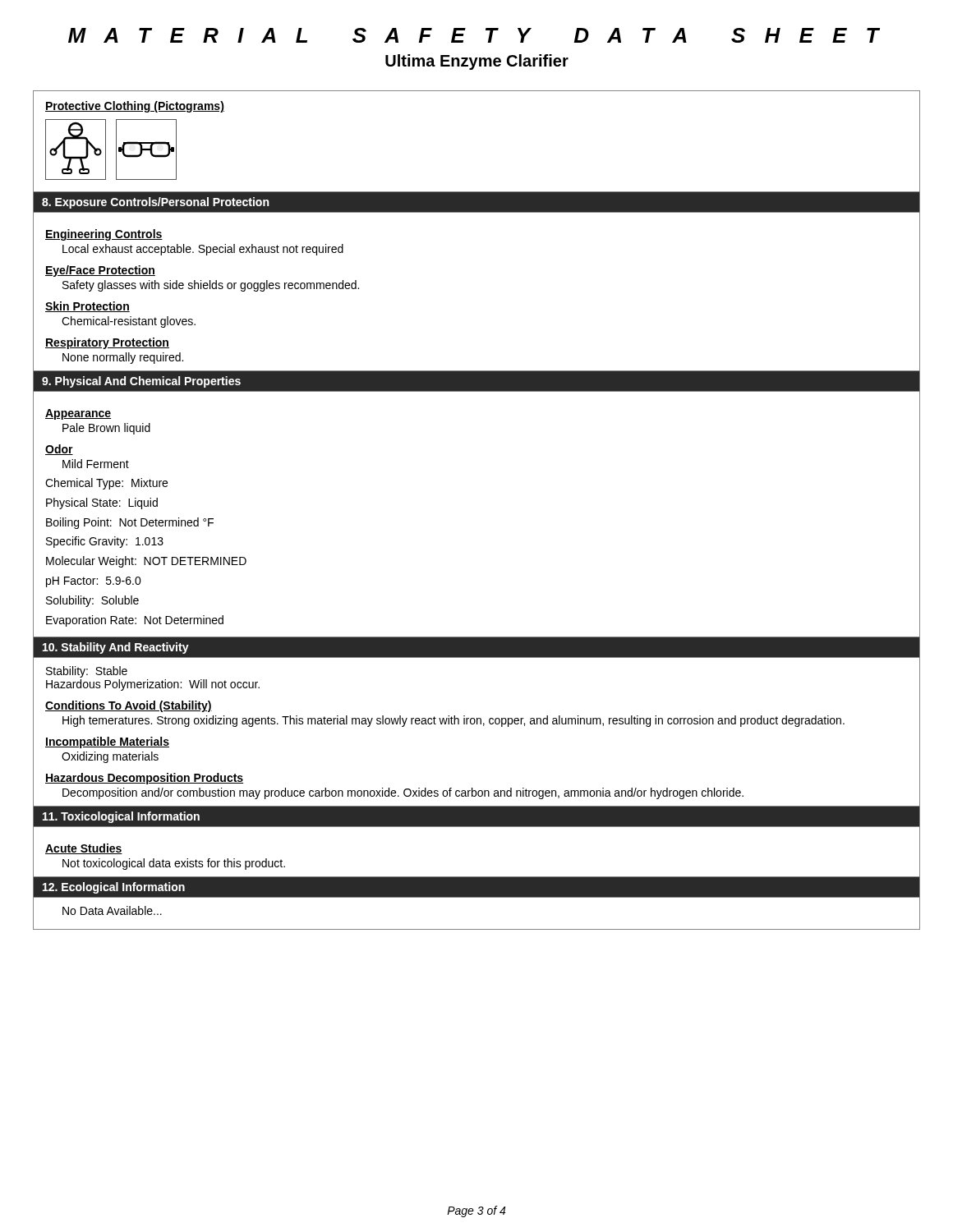953x1232 pixels.
Task: Locate the region starting "11. Toxicological Information"
Action: pyautogui.click(x=121, y=817)
